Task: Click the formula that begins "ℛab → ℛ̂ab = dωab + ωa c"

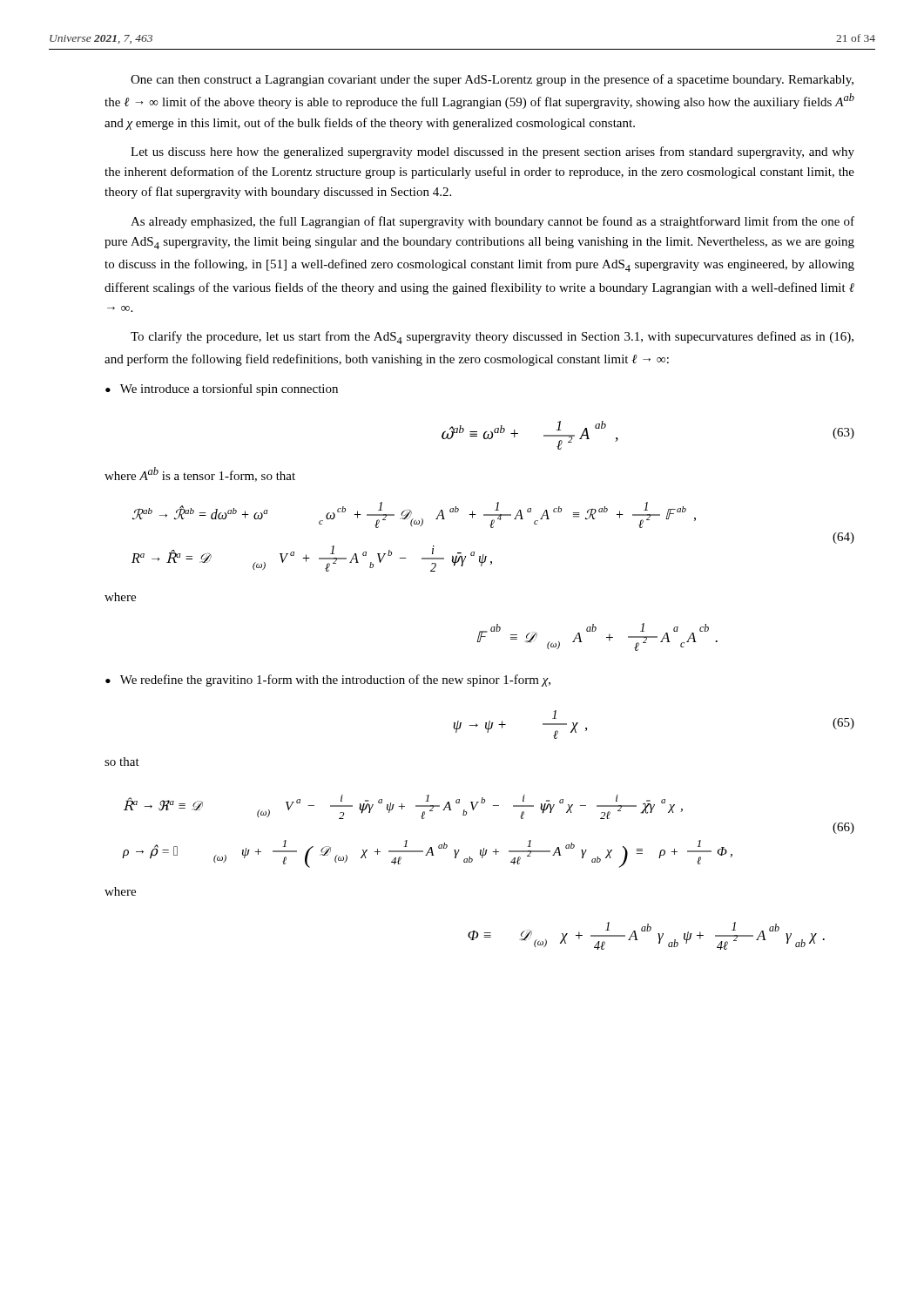Action: coord(488,537)
